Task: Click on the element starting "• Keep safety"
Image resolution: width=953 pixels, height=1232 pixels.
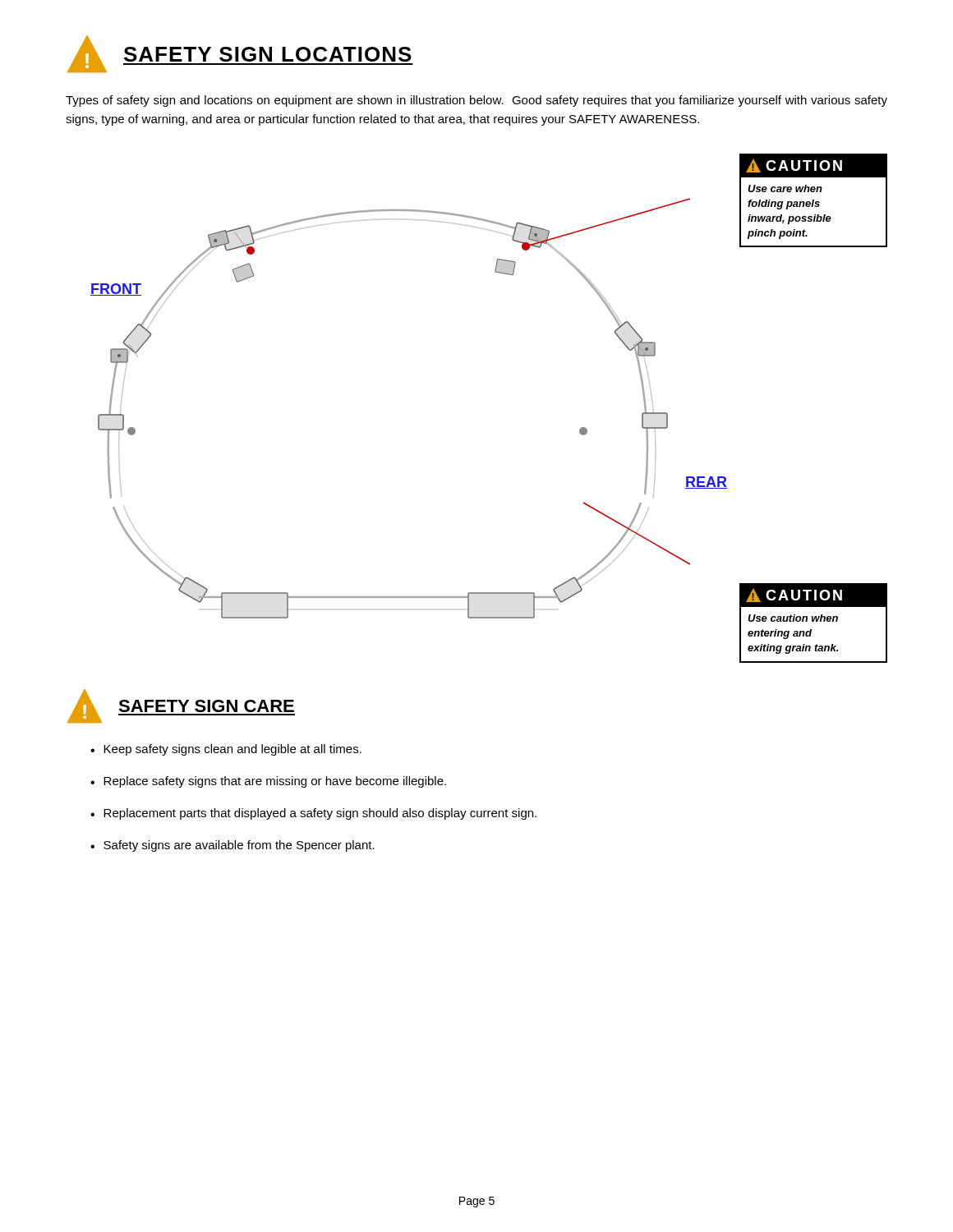Action: pyautogui.click(x=226, y=750)
